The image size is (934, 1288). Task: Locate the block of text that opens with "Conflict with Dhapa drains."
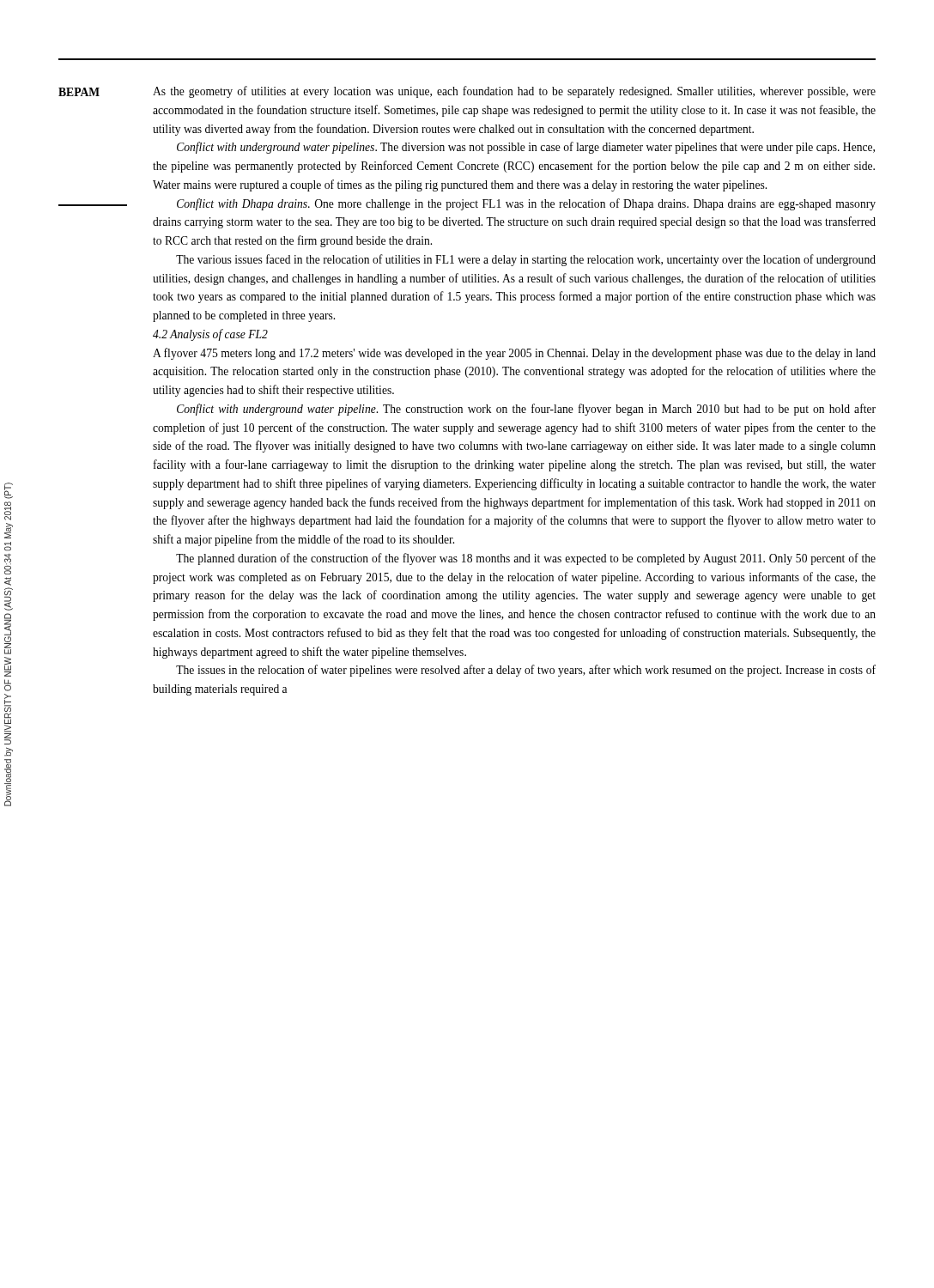pos(514,223)
